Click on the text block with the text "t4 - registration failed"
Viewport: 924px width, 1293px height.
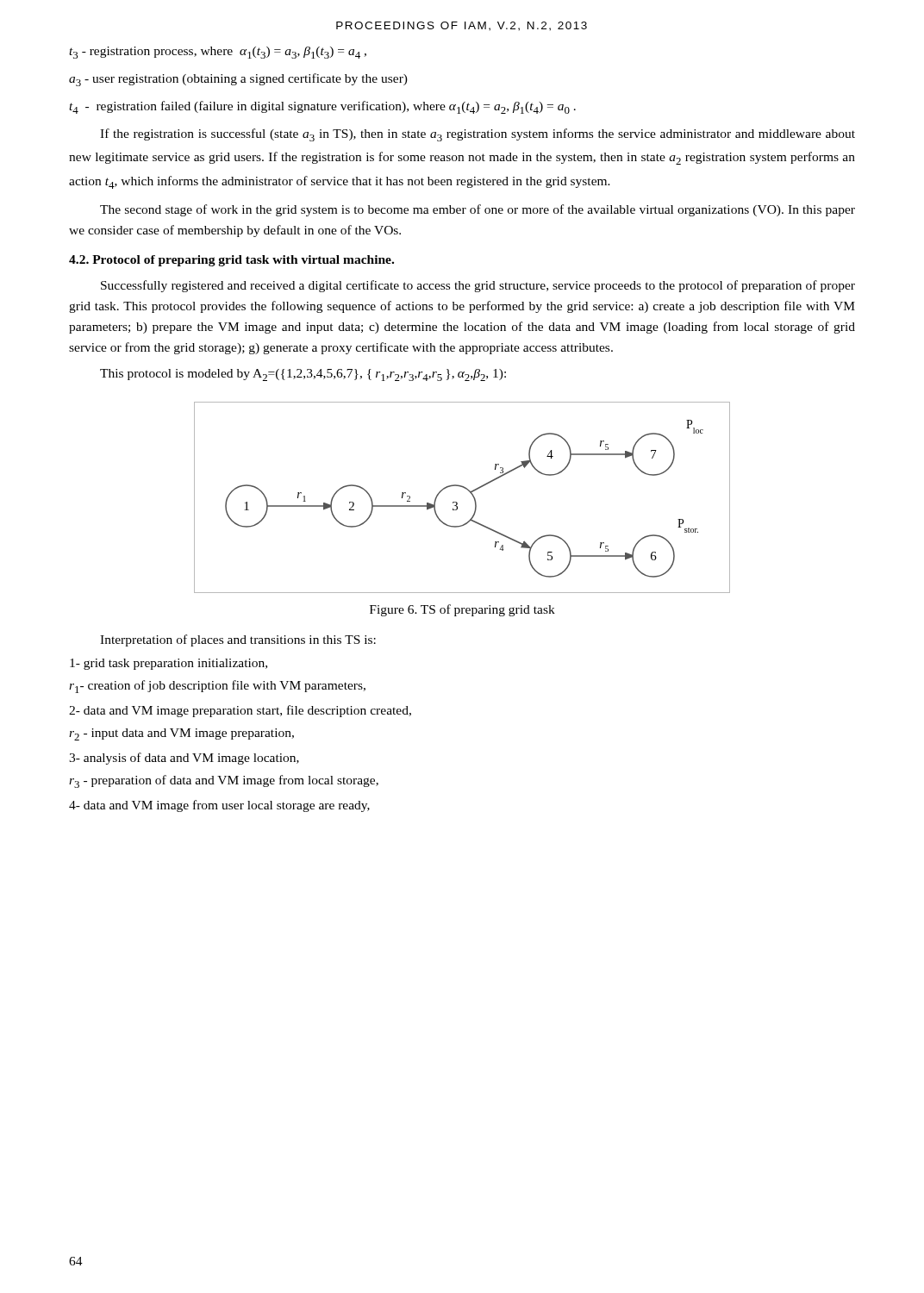tap(323, 108)
